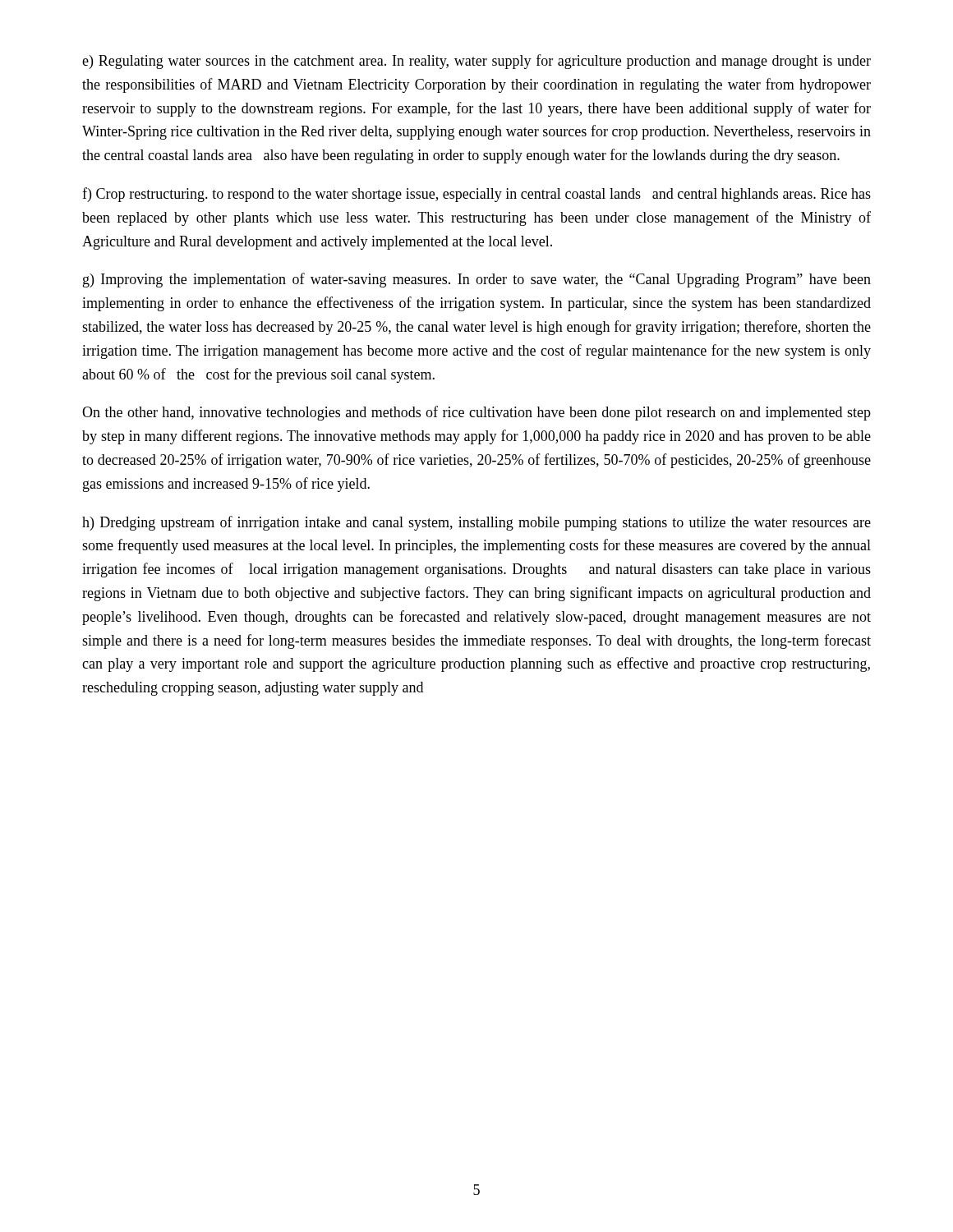The height and width of the screenshot is (1232, 953).
Task: Select the passage starting "g) Improving the implementation of water-saving measures."
Action: point(476,327)
